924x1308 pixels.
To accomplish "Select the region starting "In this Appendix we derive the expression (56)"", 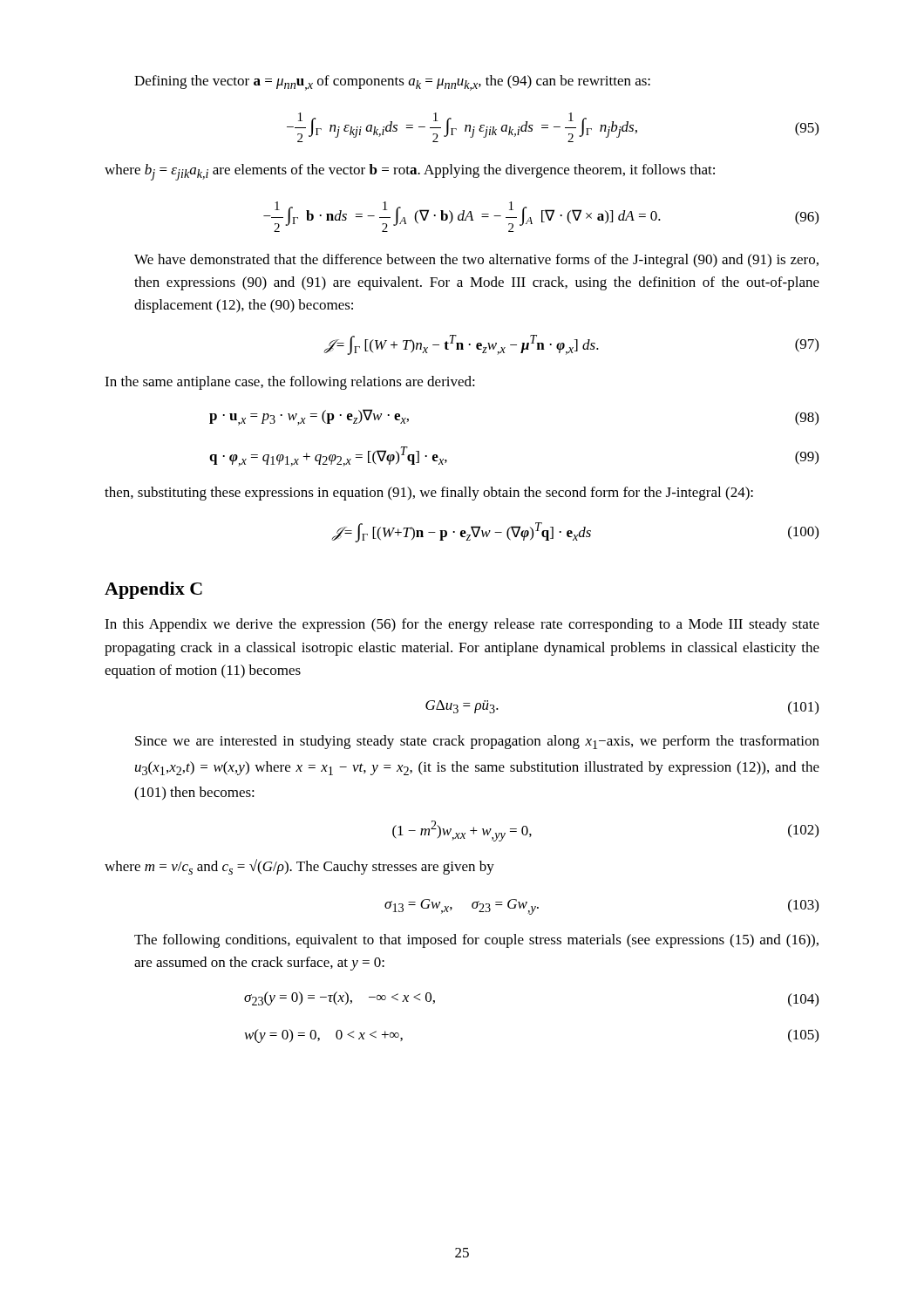I will coord(462,647).
